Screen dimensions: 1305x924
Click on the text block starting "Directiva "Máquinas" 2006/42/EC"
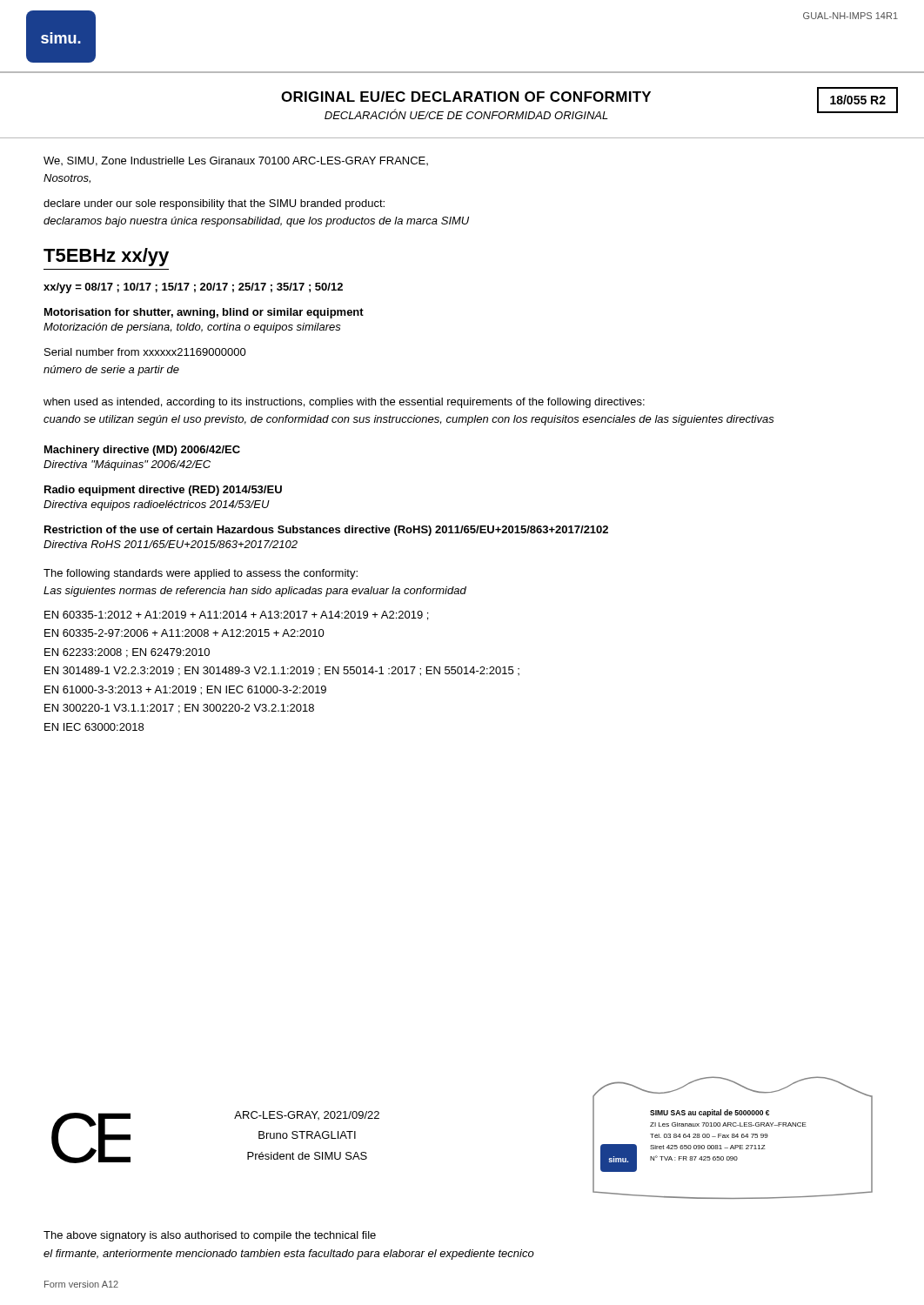tap(127, 464)
